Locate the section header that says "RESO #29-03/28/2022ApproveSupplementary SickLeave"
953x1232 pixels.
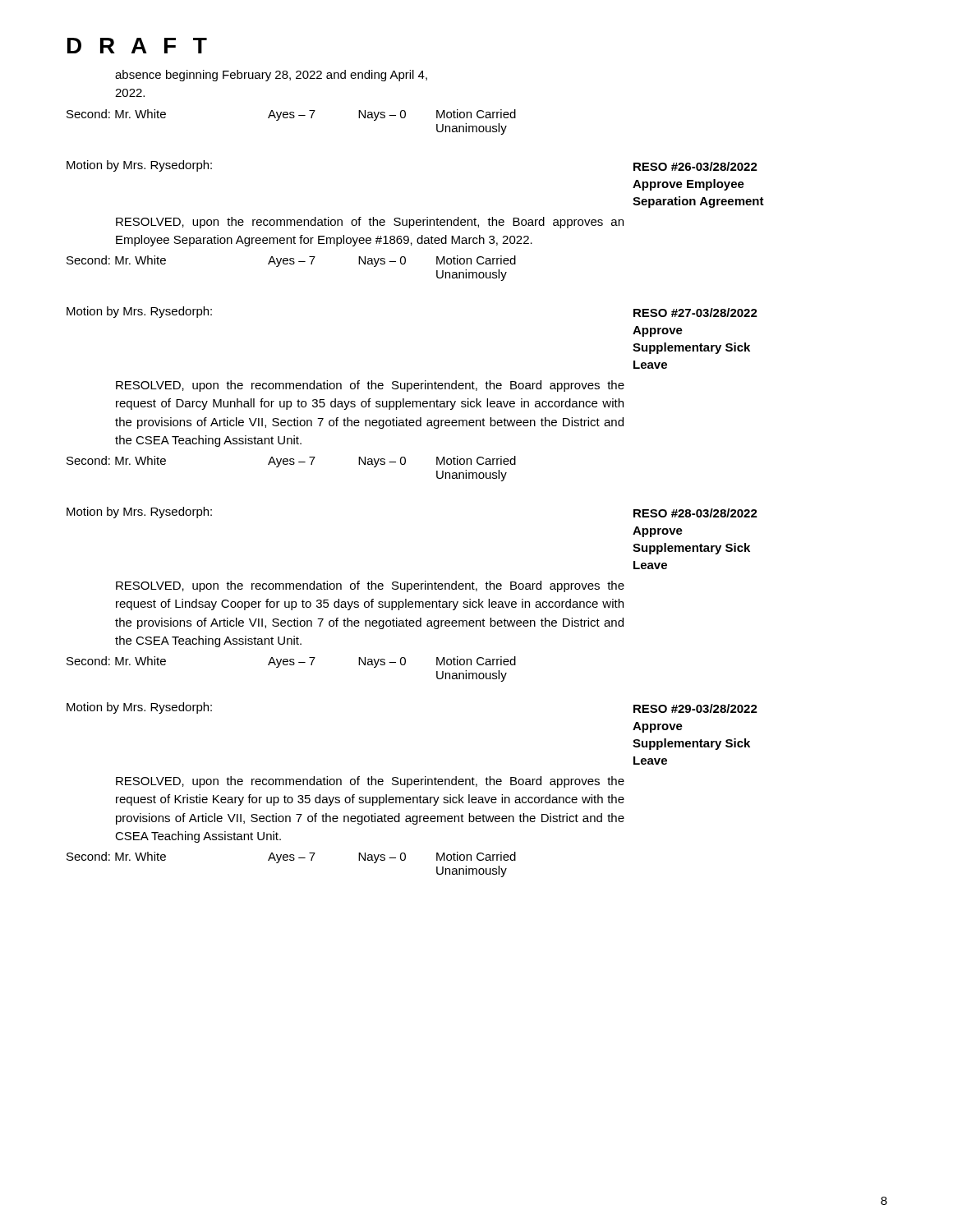tap(695, 734)
